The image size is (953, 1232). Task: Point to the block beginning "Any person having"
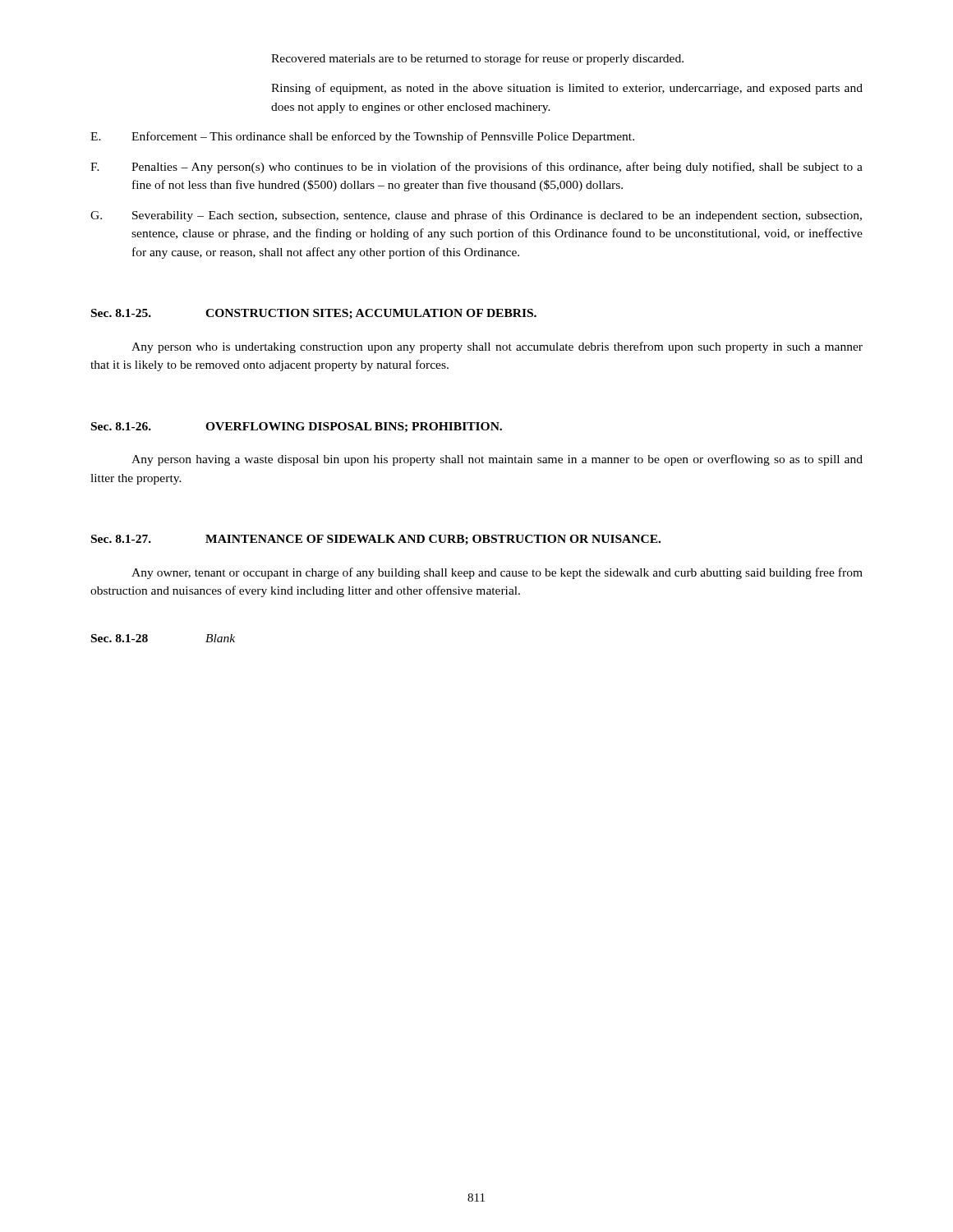point(476,468)
